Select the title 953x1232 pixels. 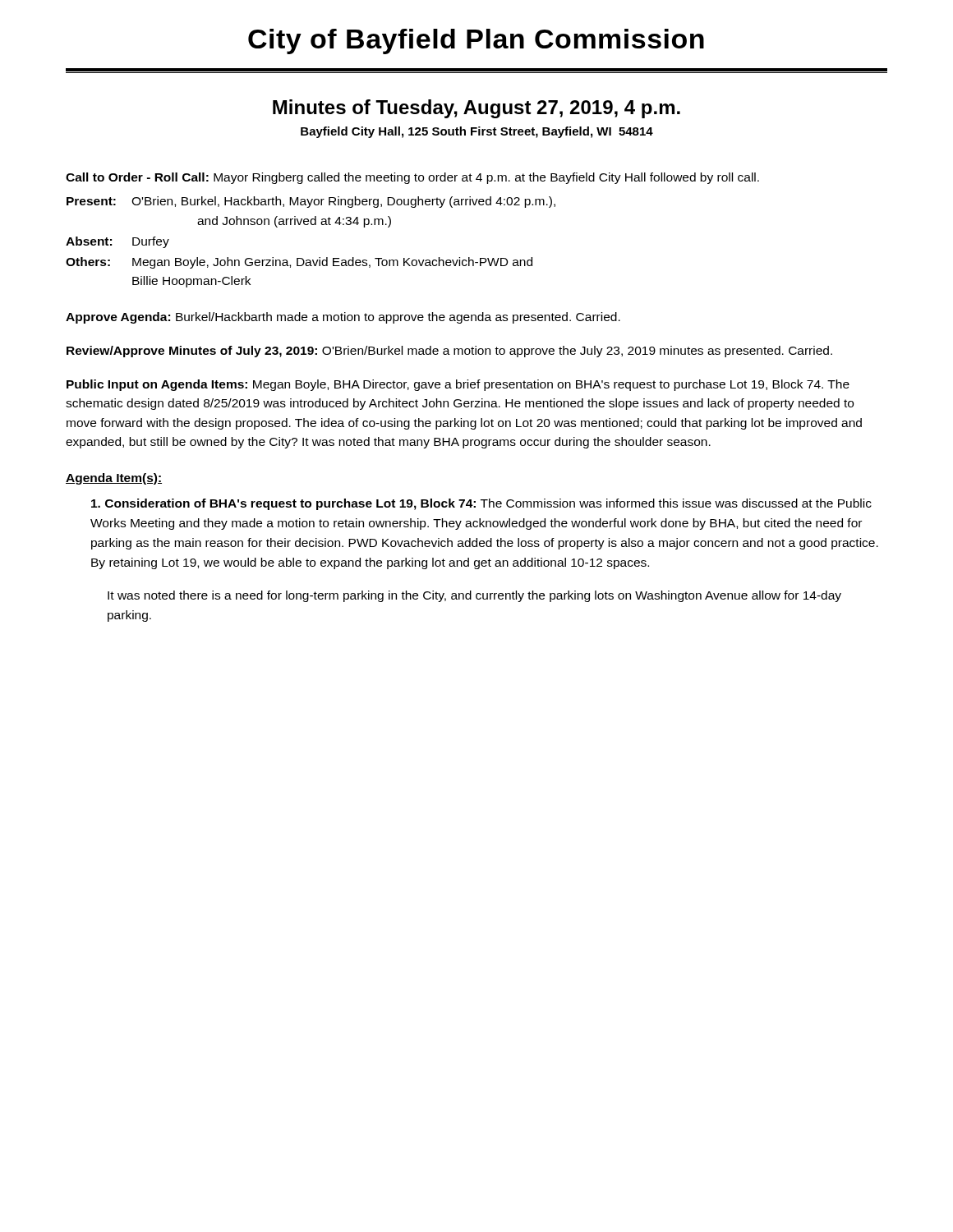(x=476, y=39)
